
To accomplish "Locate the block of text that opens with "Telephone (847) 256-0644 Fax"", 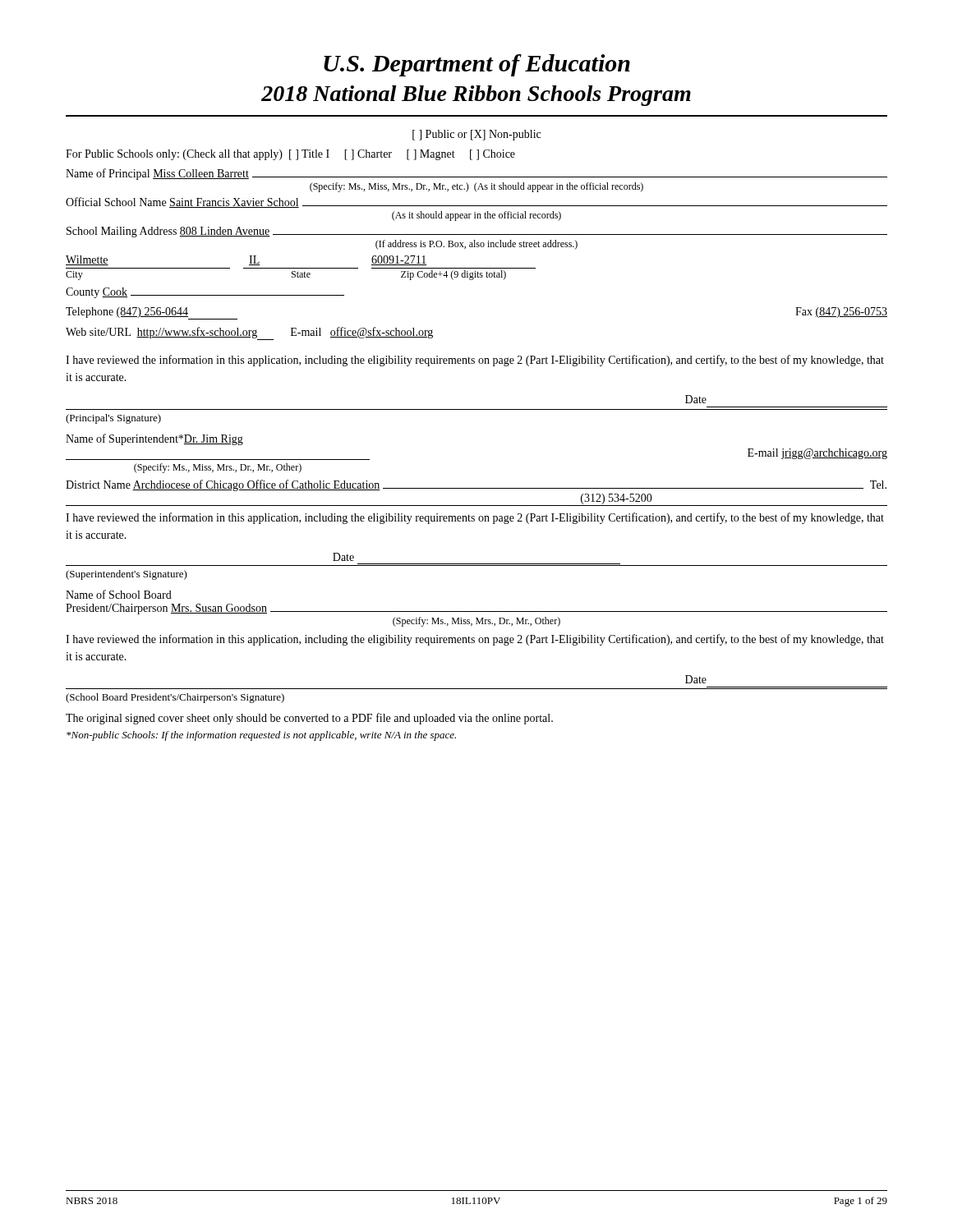I will (x=129, y=313).
